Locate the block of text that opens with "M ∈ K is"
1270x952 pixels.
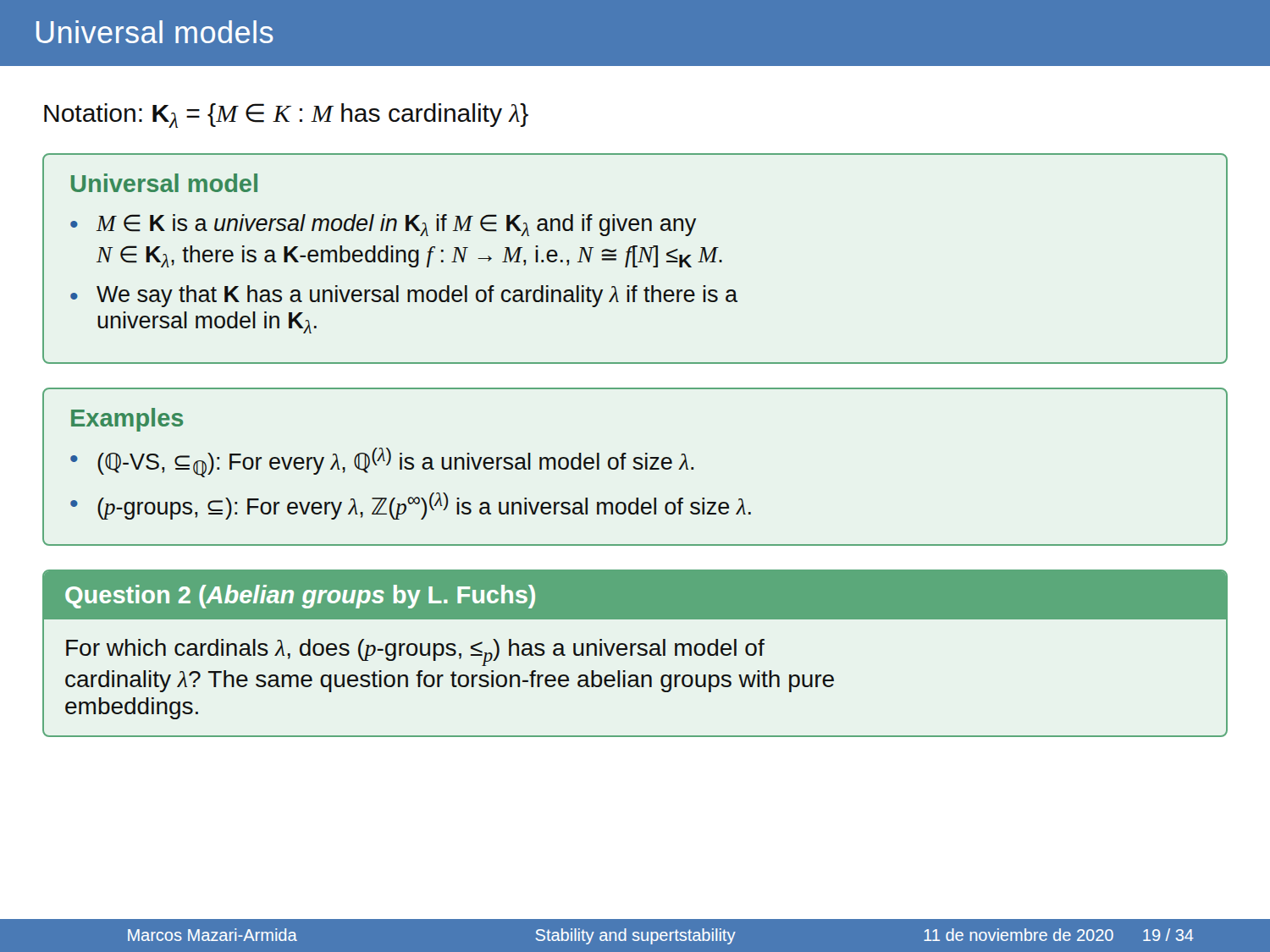(410, 241)
